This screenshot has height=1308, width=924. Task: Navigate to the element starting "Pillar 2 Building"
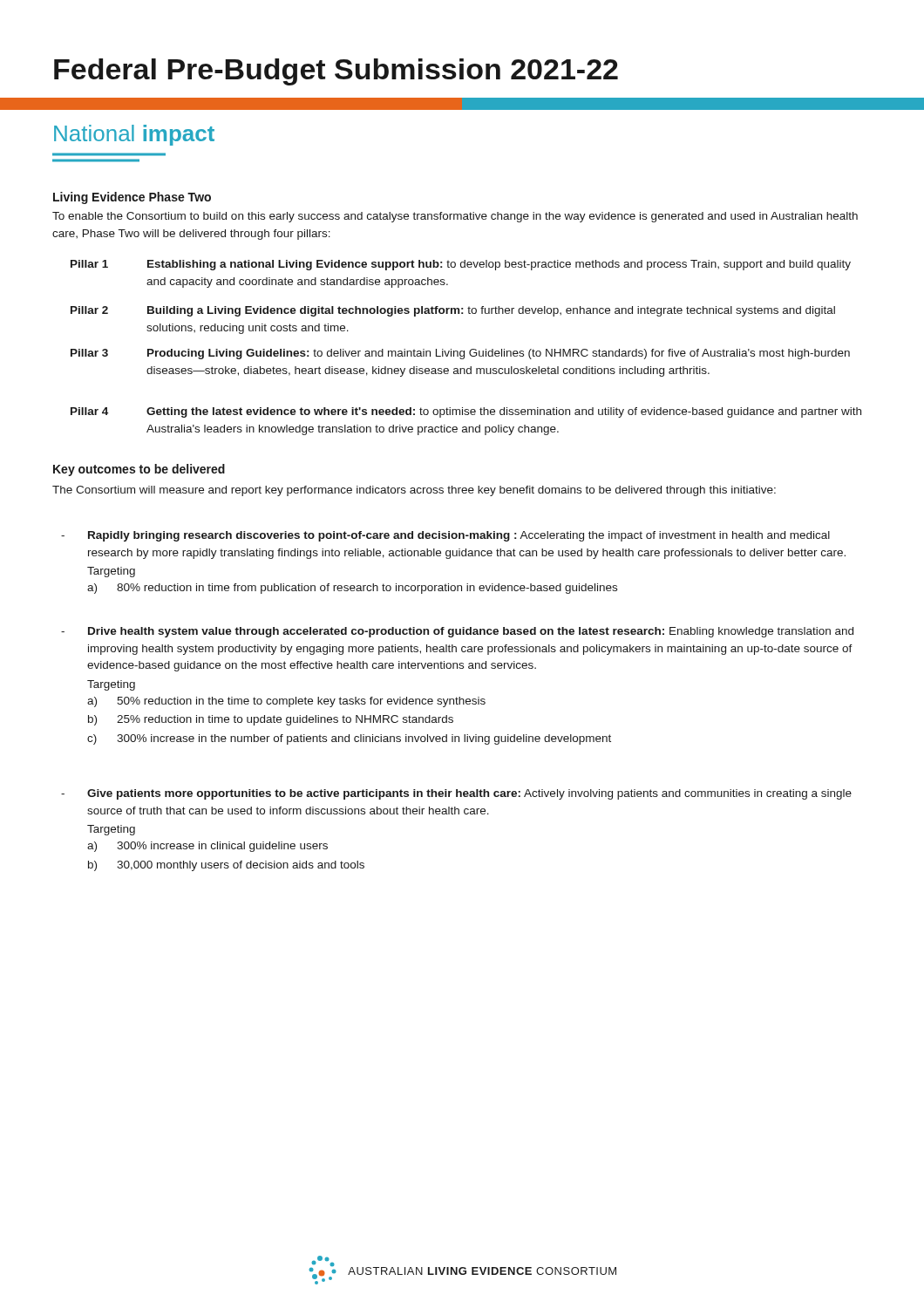pos(462,319)
